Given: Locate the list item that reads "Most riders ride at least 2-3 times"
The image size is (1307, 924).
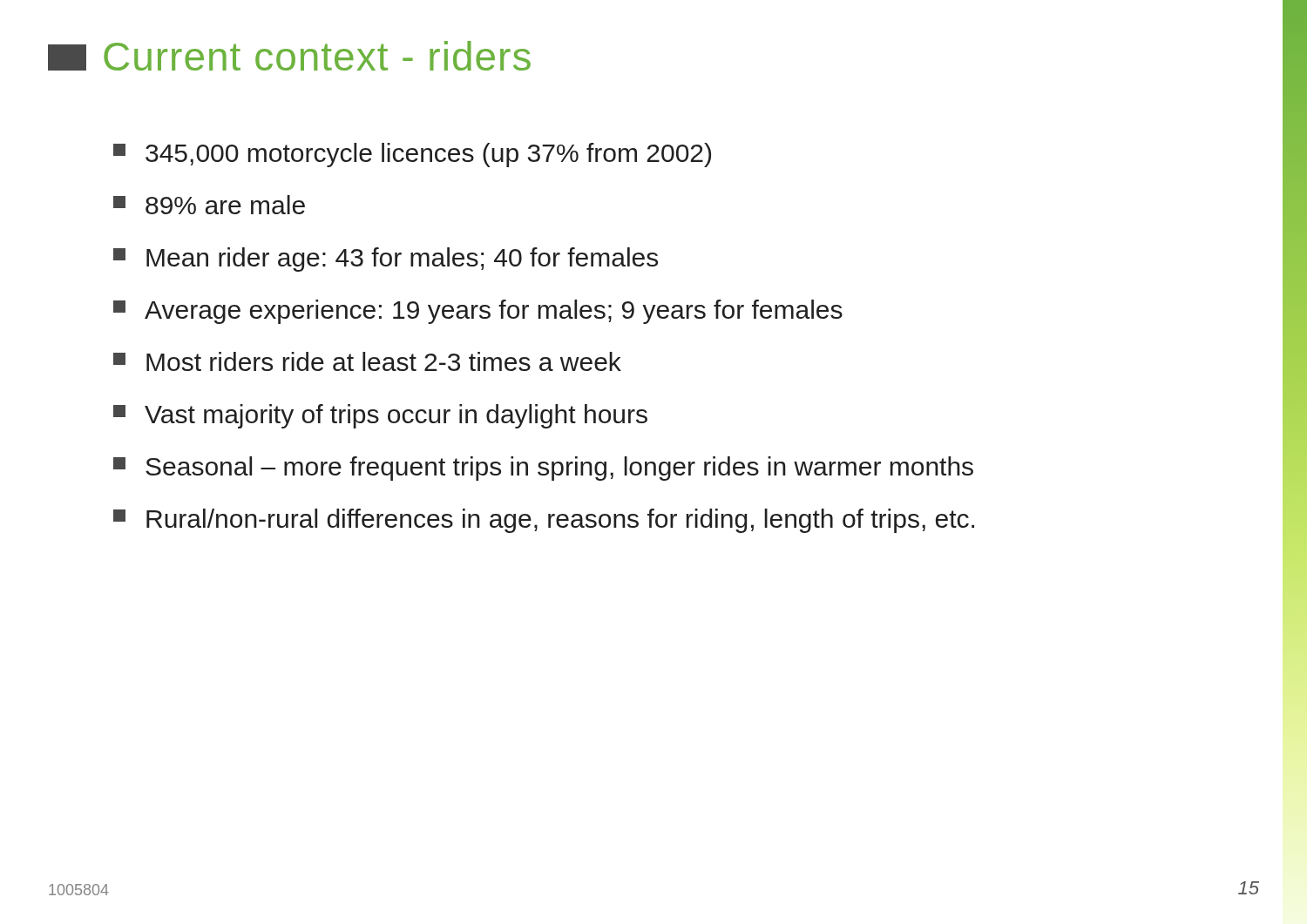Looking at the screenshot, I should [x=367, y=361].
